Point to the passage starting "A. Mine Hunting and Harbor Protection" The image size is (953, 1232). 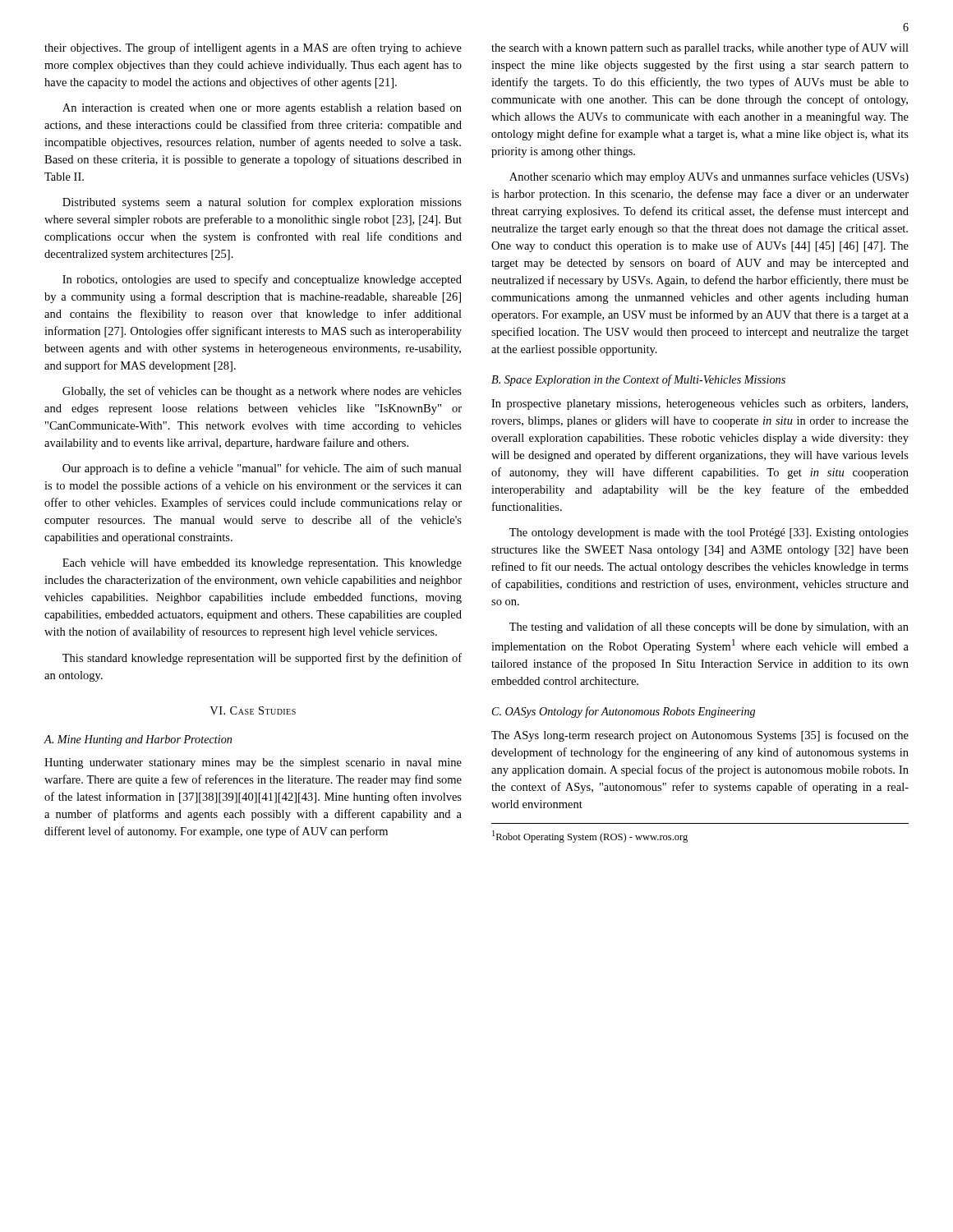(138, 739)
